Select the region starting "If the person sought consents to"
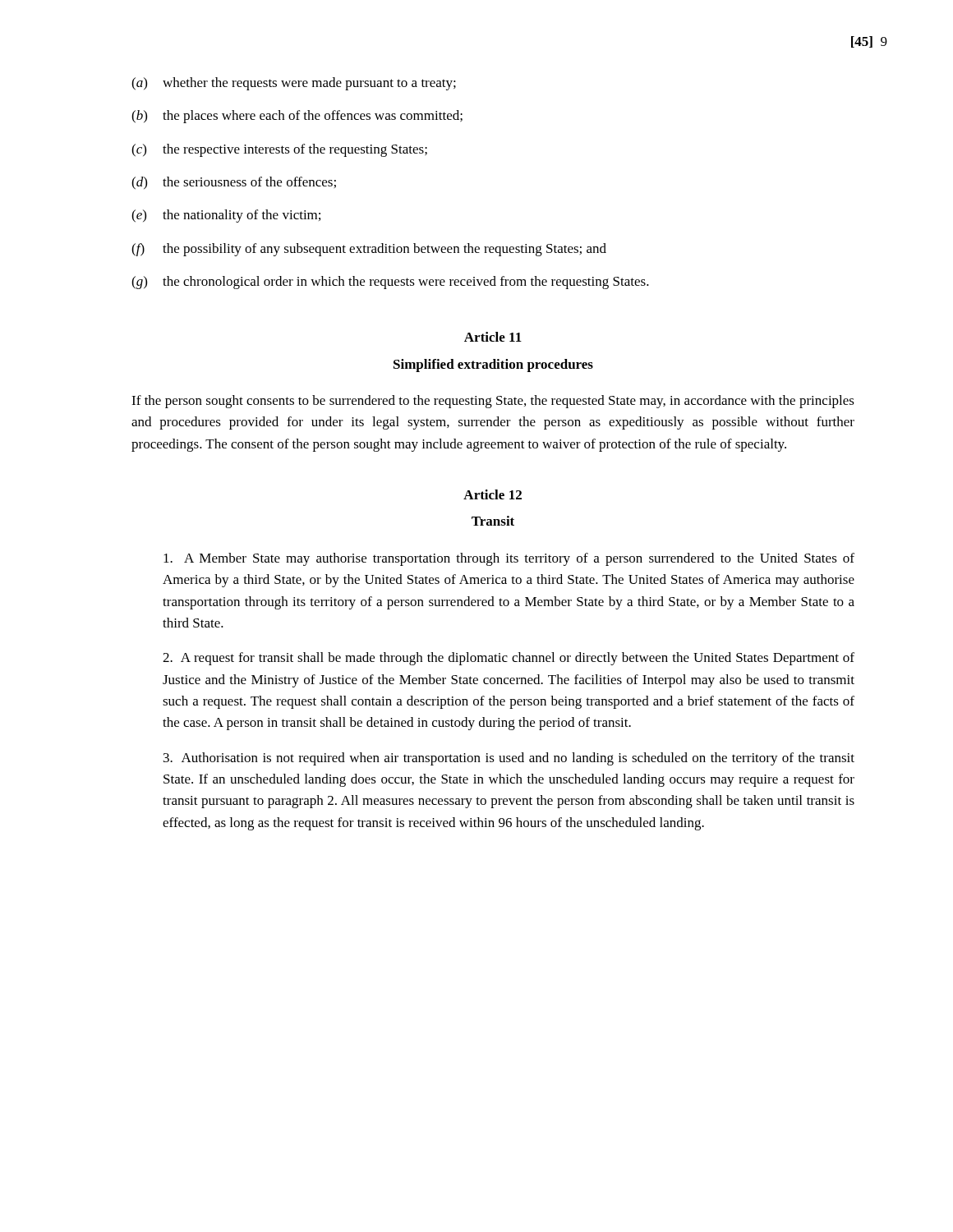Viewport: 953px width, 1232px height. coord(493,422)
